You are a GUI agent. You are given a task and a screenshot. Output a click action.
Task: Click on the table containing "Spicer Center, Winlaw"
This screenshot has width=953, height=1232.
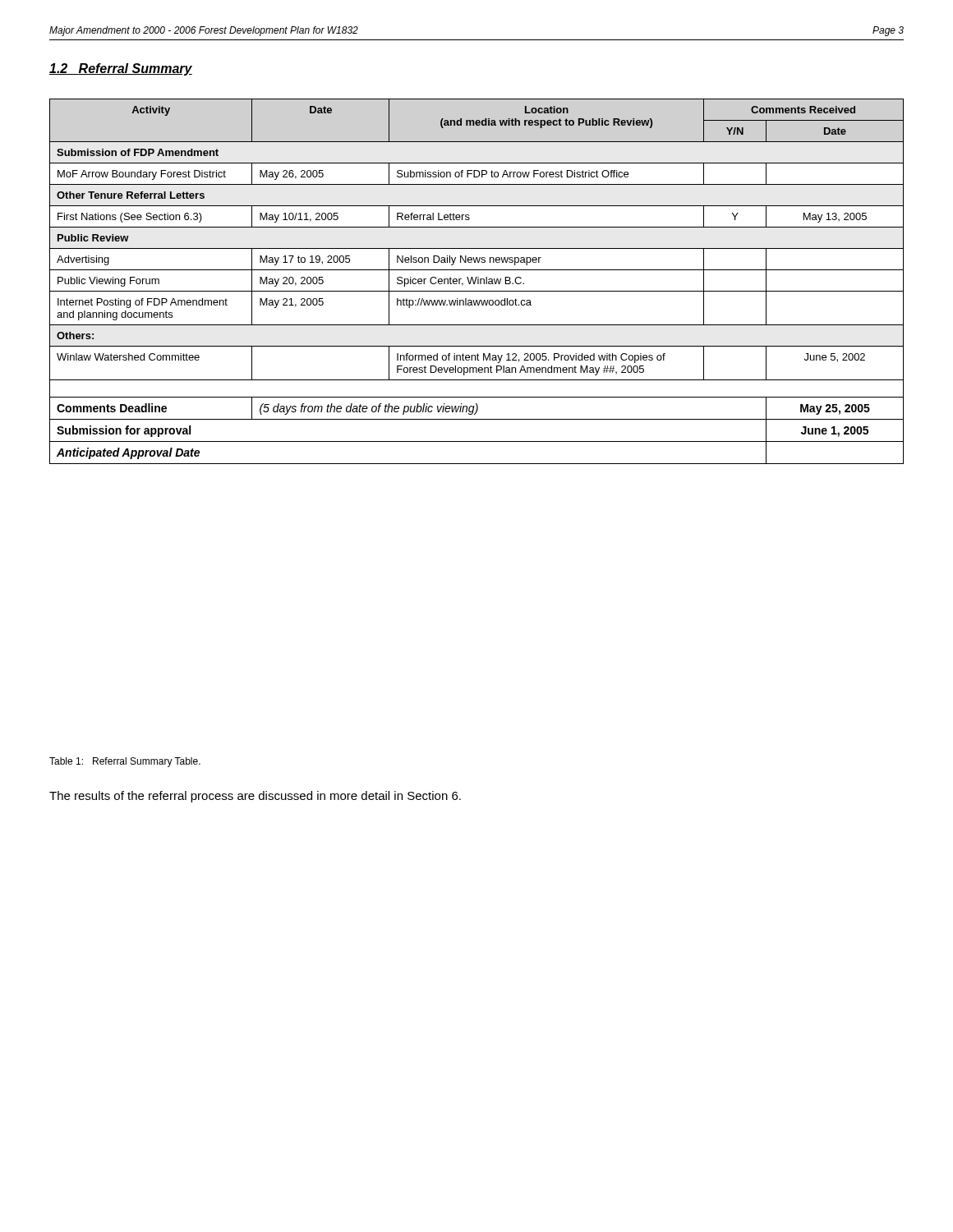(476, 281)
